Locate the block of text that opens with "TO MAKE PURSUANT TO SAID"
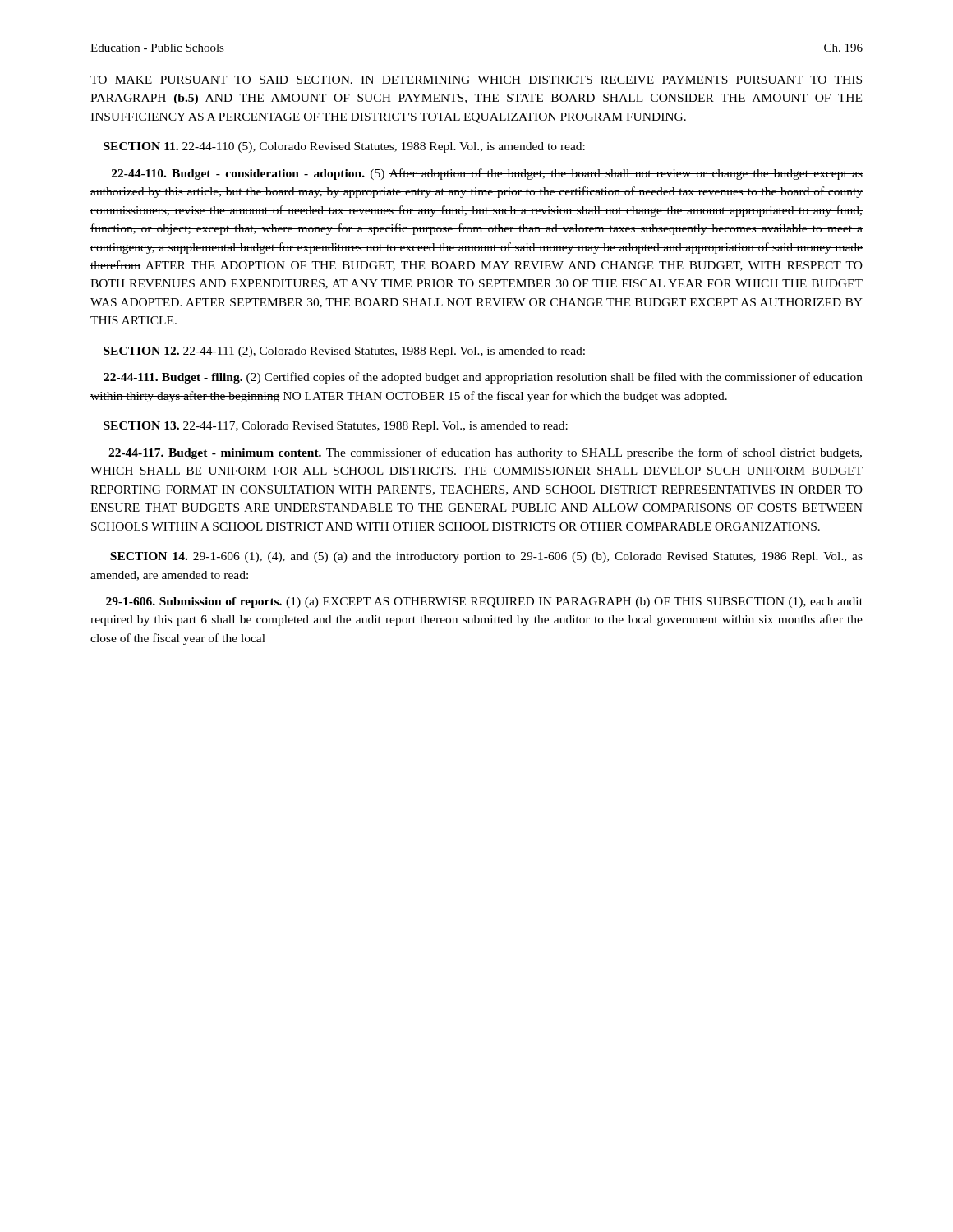Image resolution: width=953 pixels, height=1232 pixels. pyautogui.click(x=476, y=98)
